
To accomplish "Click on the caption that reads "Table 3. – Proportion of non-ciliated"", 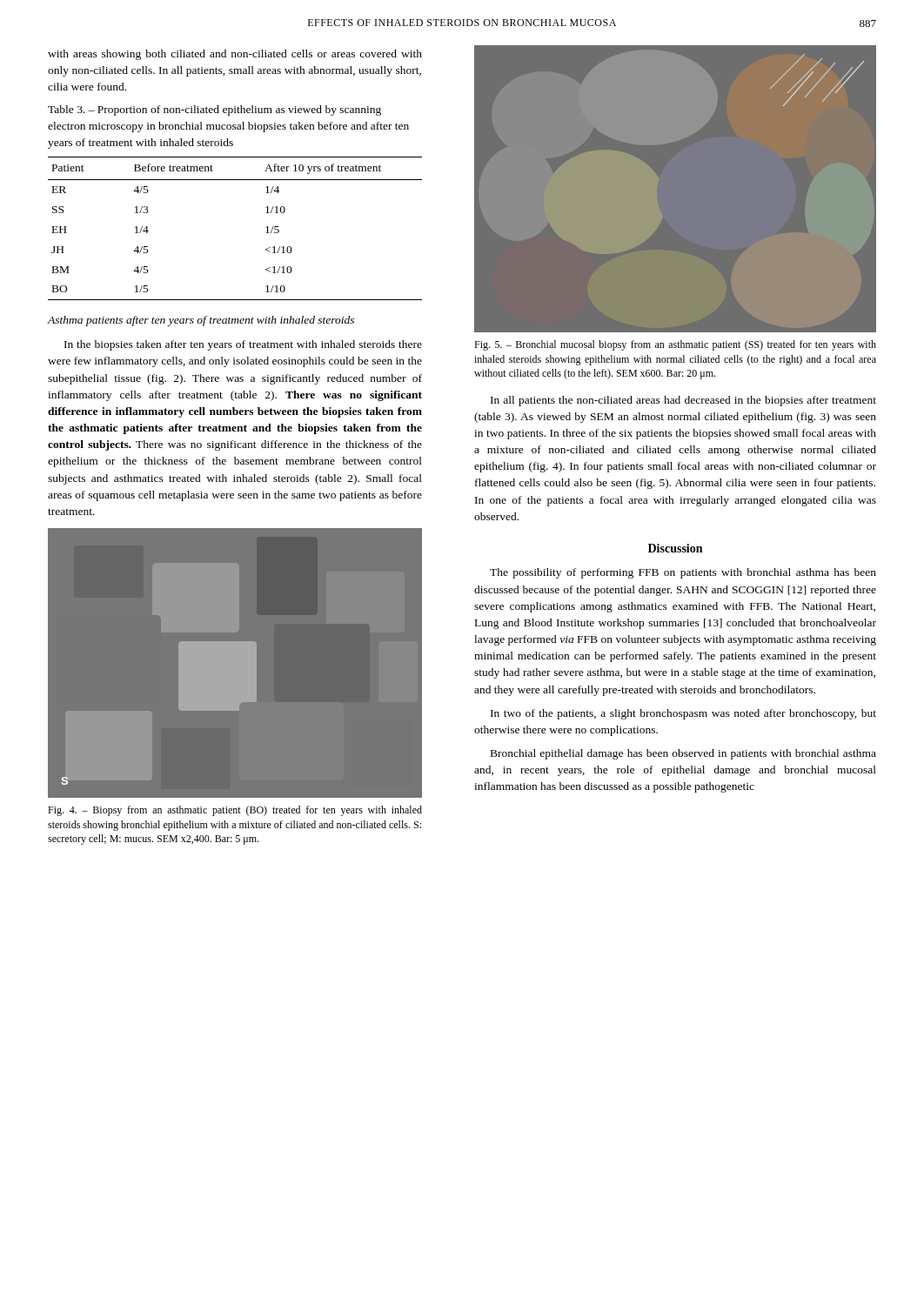I will coord(229,126).
